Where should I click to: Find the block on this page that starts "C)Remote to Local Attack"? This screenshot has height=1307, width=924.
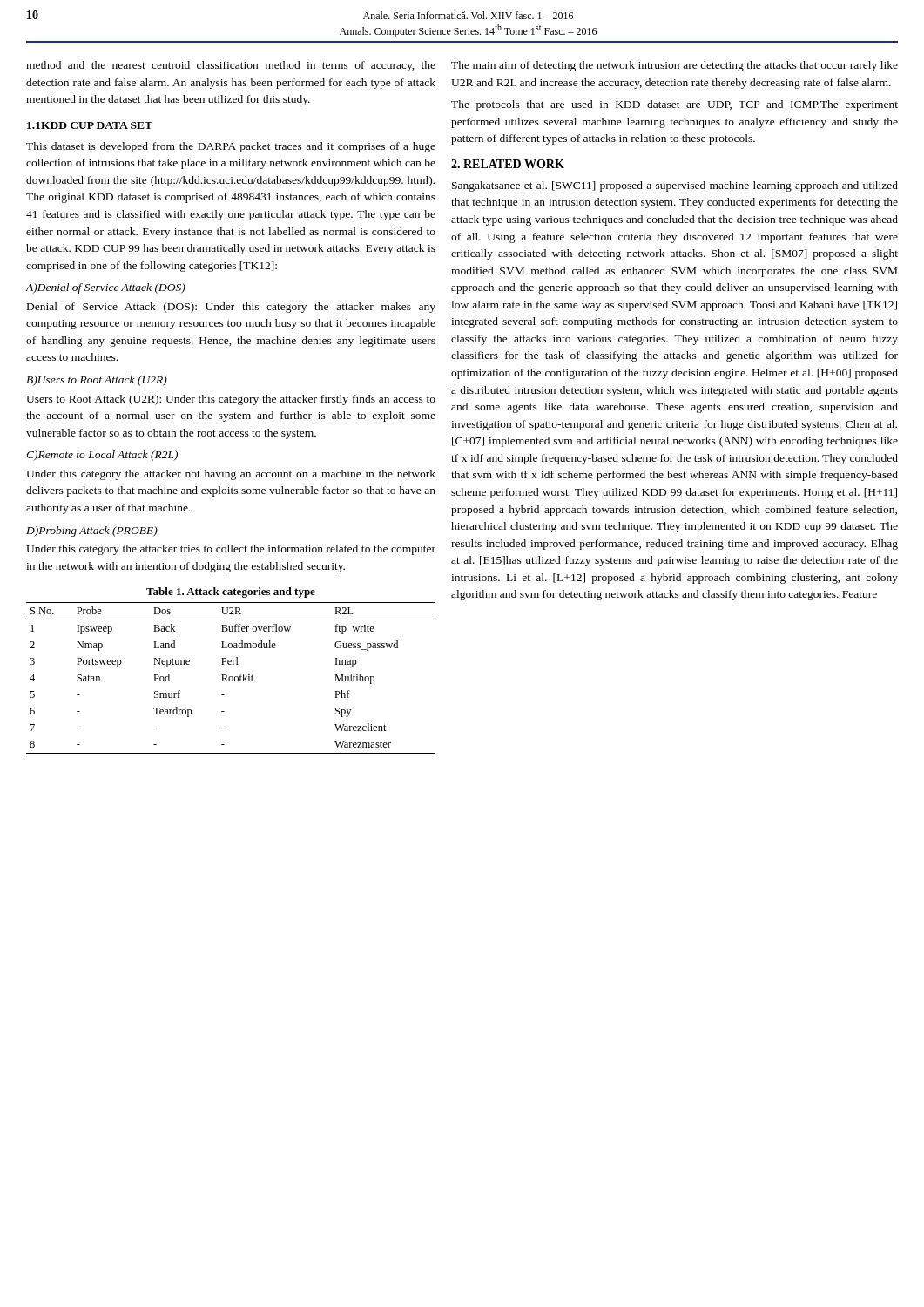pos(231,481)
